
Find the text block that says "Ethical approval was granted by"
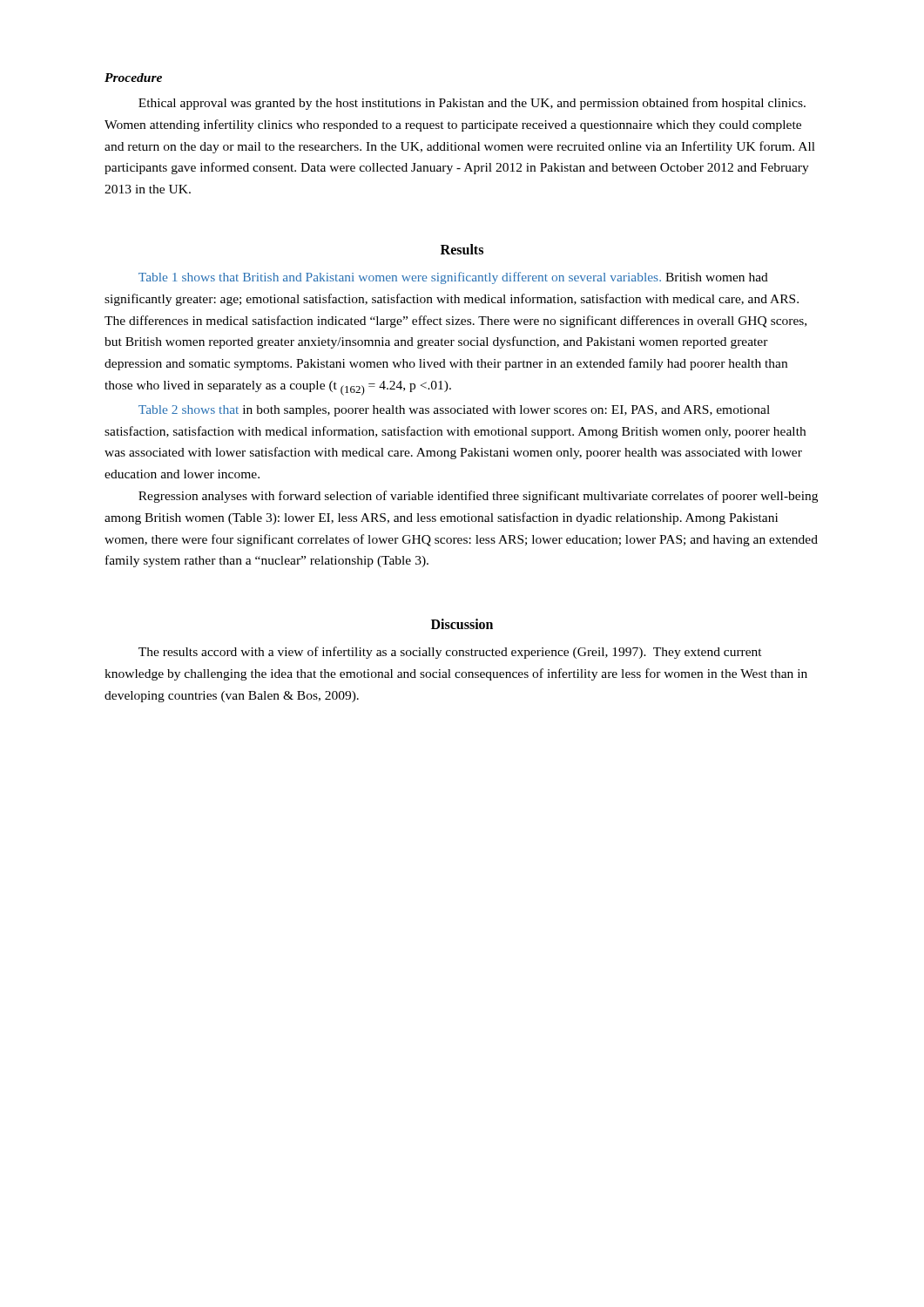coord(462,146)
